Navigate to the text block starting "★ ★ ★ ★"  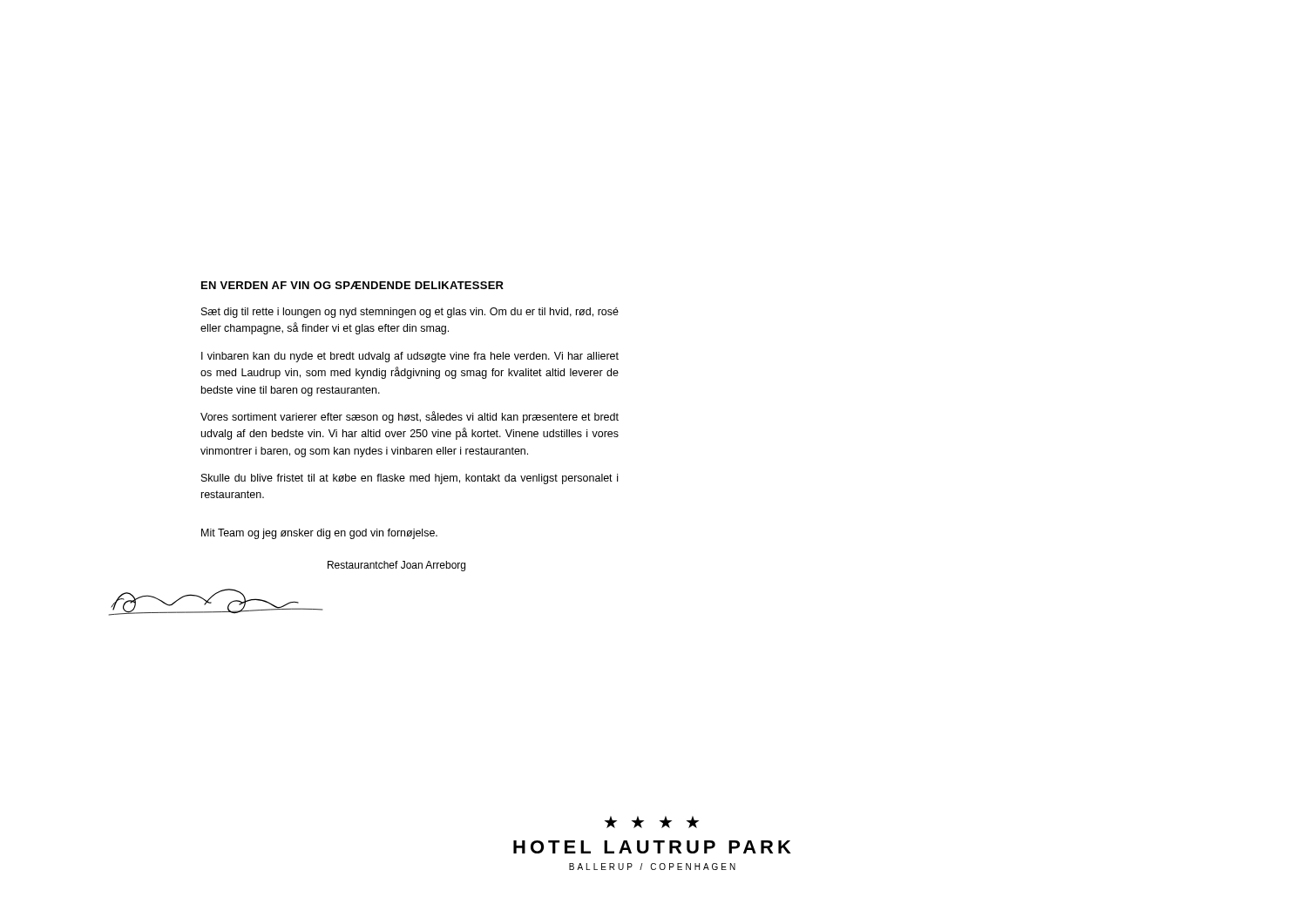pyautogui.click(x=654, y=842)
